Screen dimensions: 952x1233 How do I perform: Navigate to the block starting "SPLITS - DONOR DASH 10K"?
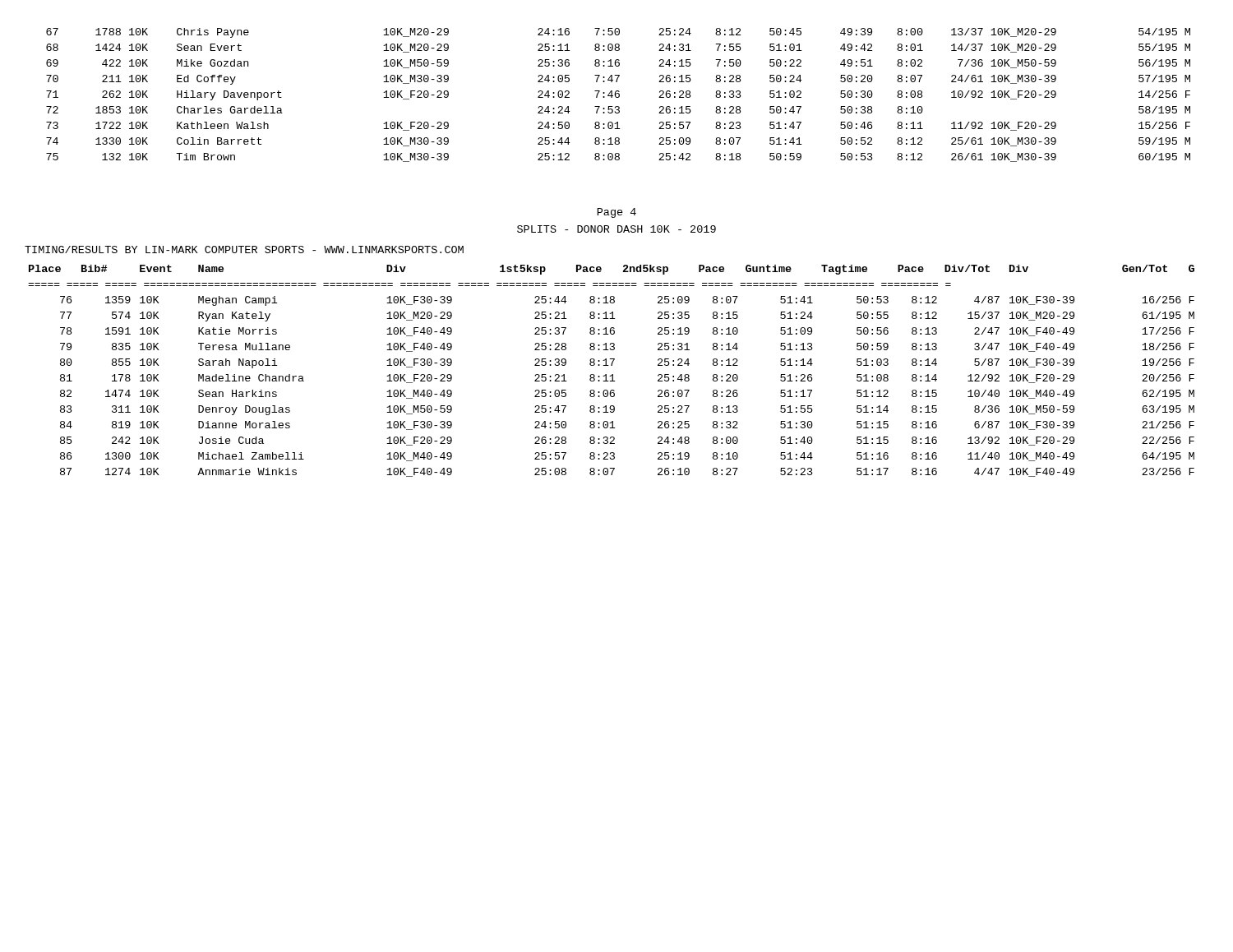pyautogui.click(x=616, y=230)
